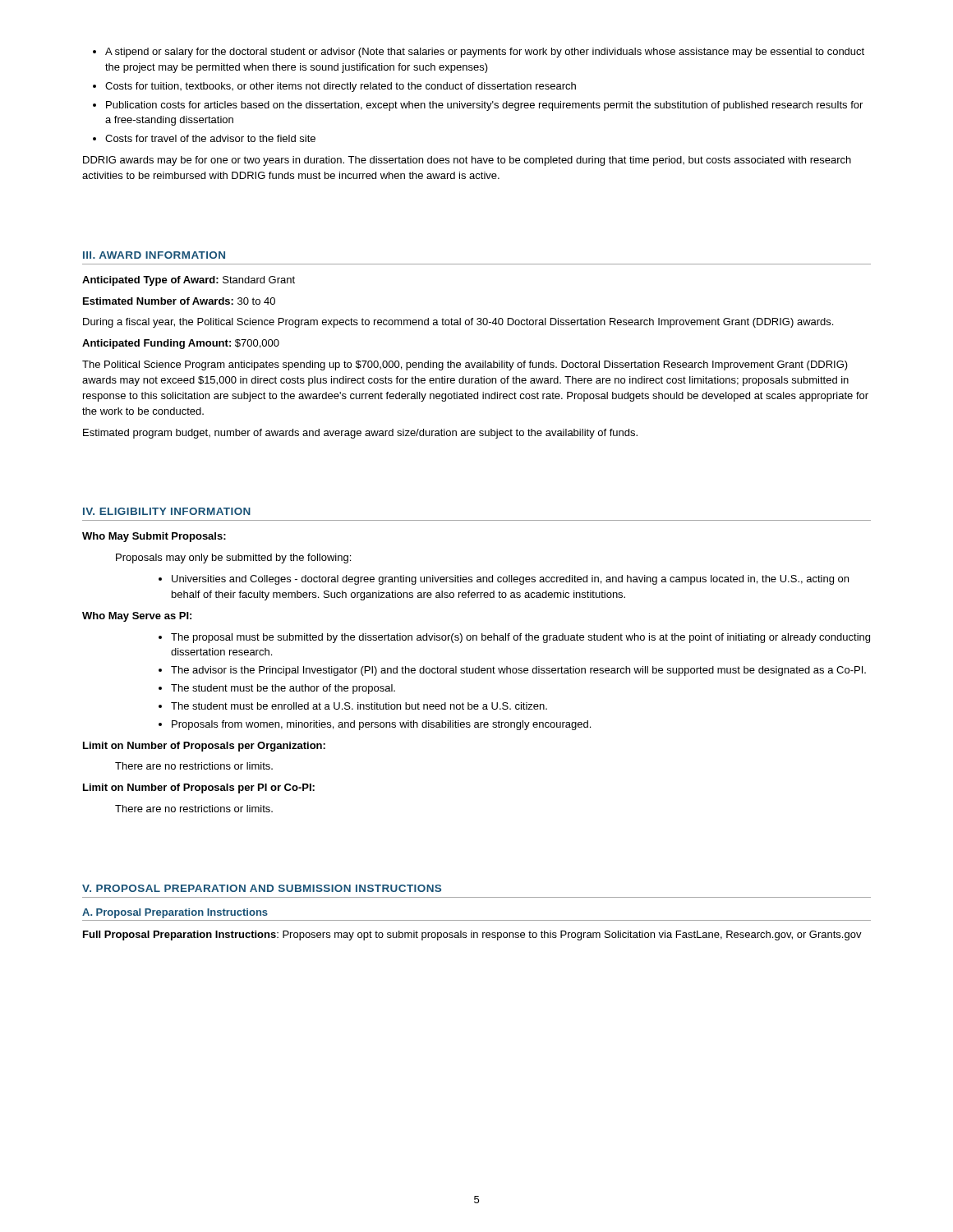The width and height of the screenshot is (953, 1232).
Task: Find the text block that says "Estimated Number of Awards:"
Action: point(179,301)
